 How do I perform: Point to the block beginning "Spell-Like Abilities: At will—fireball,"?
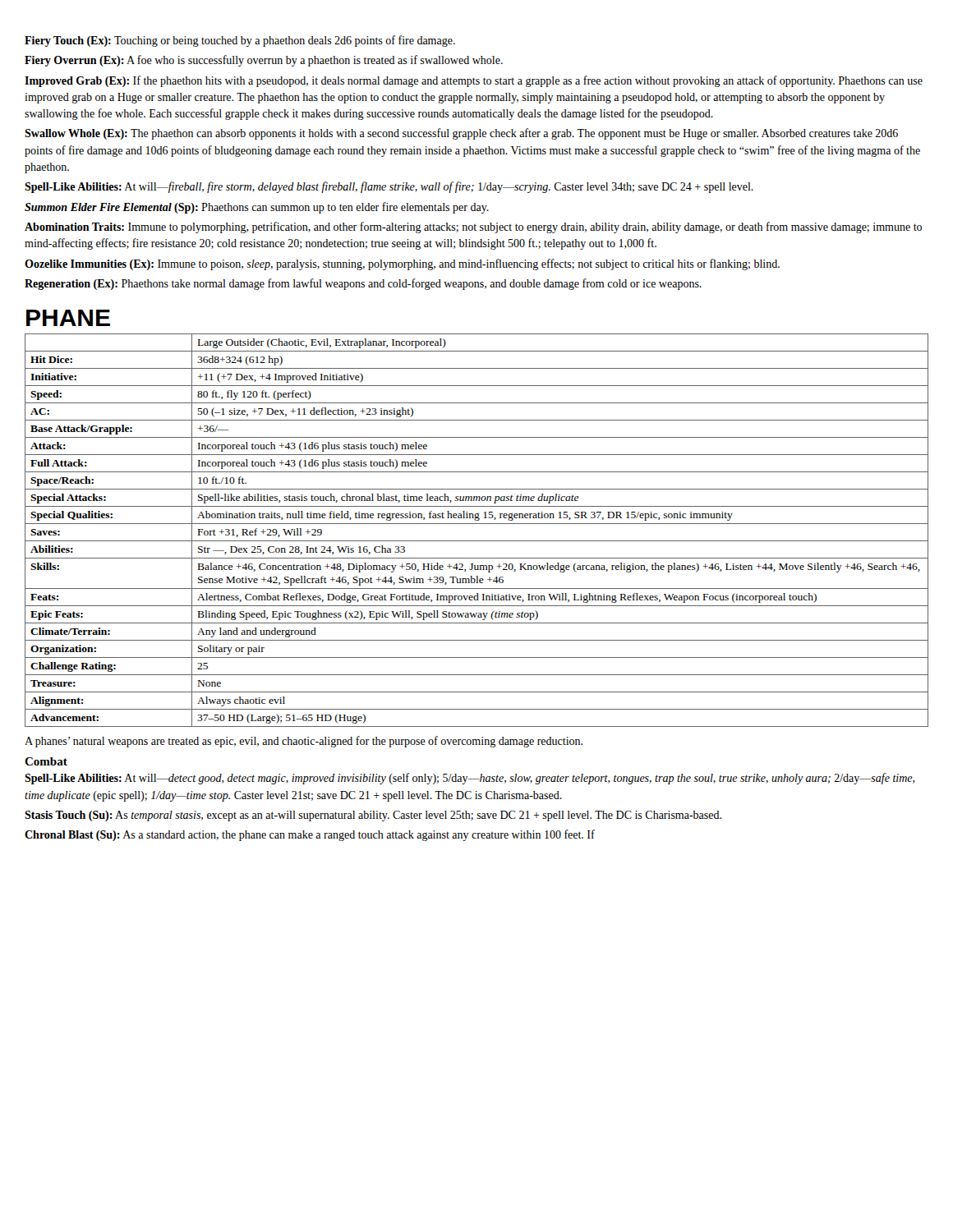click(x=389, y=187)
